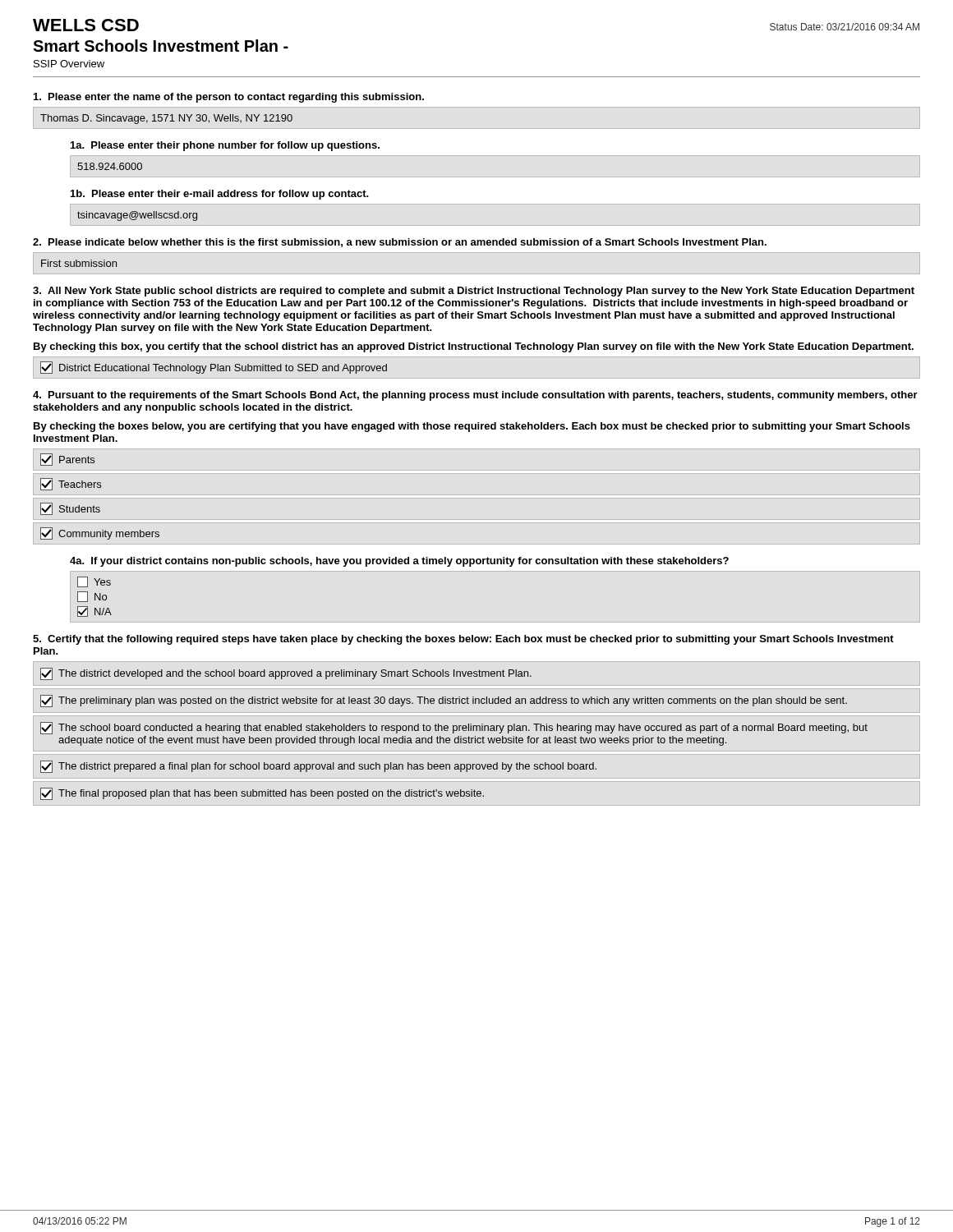Select the text starting "Please indicate below whether"
The image size is (953, 1232).
pos(476,255)
